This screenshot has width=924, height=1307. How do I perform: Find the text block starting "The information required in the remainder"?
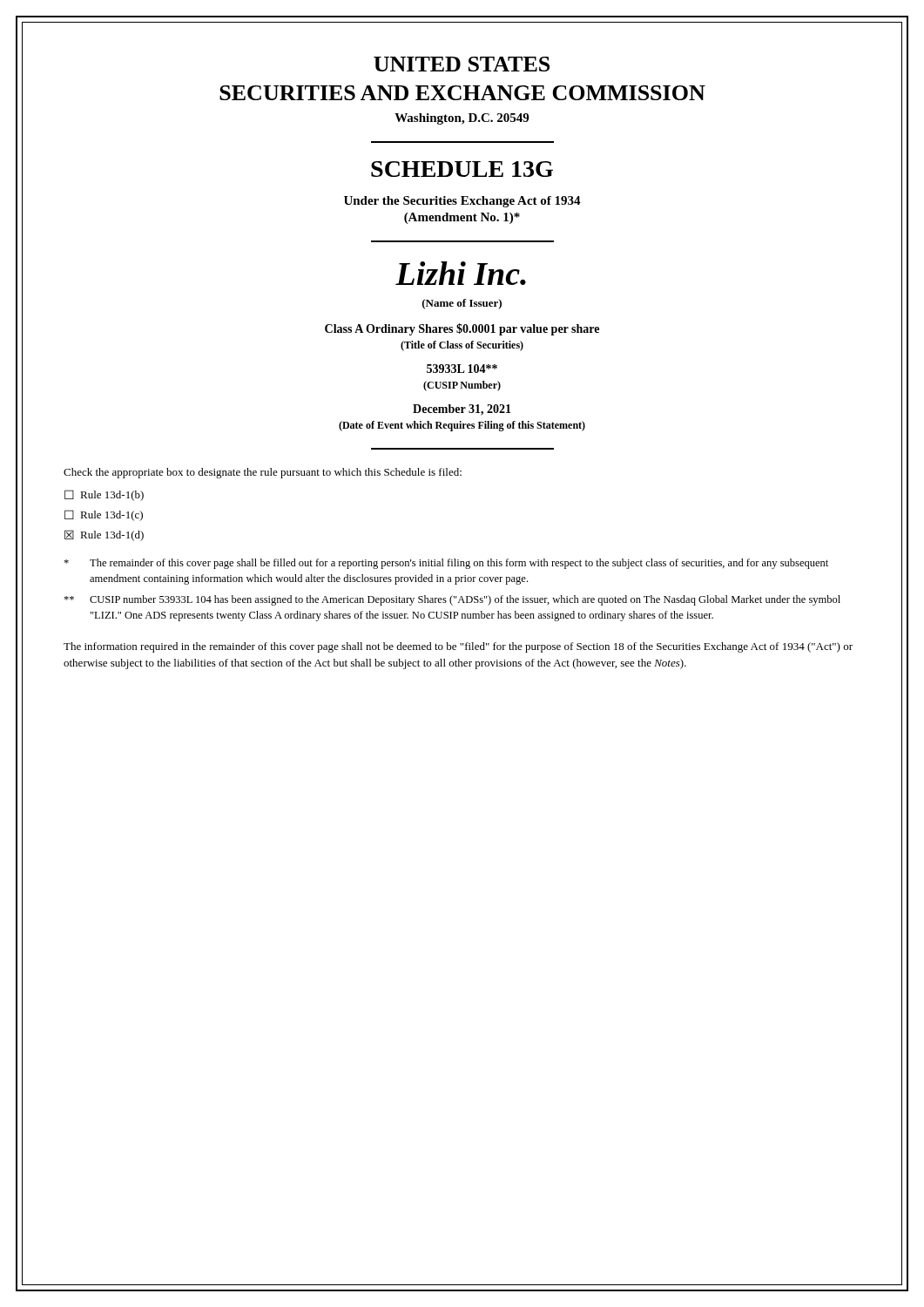point(458,654)
